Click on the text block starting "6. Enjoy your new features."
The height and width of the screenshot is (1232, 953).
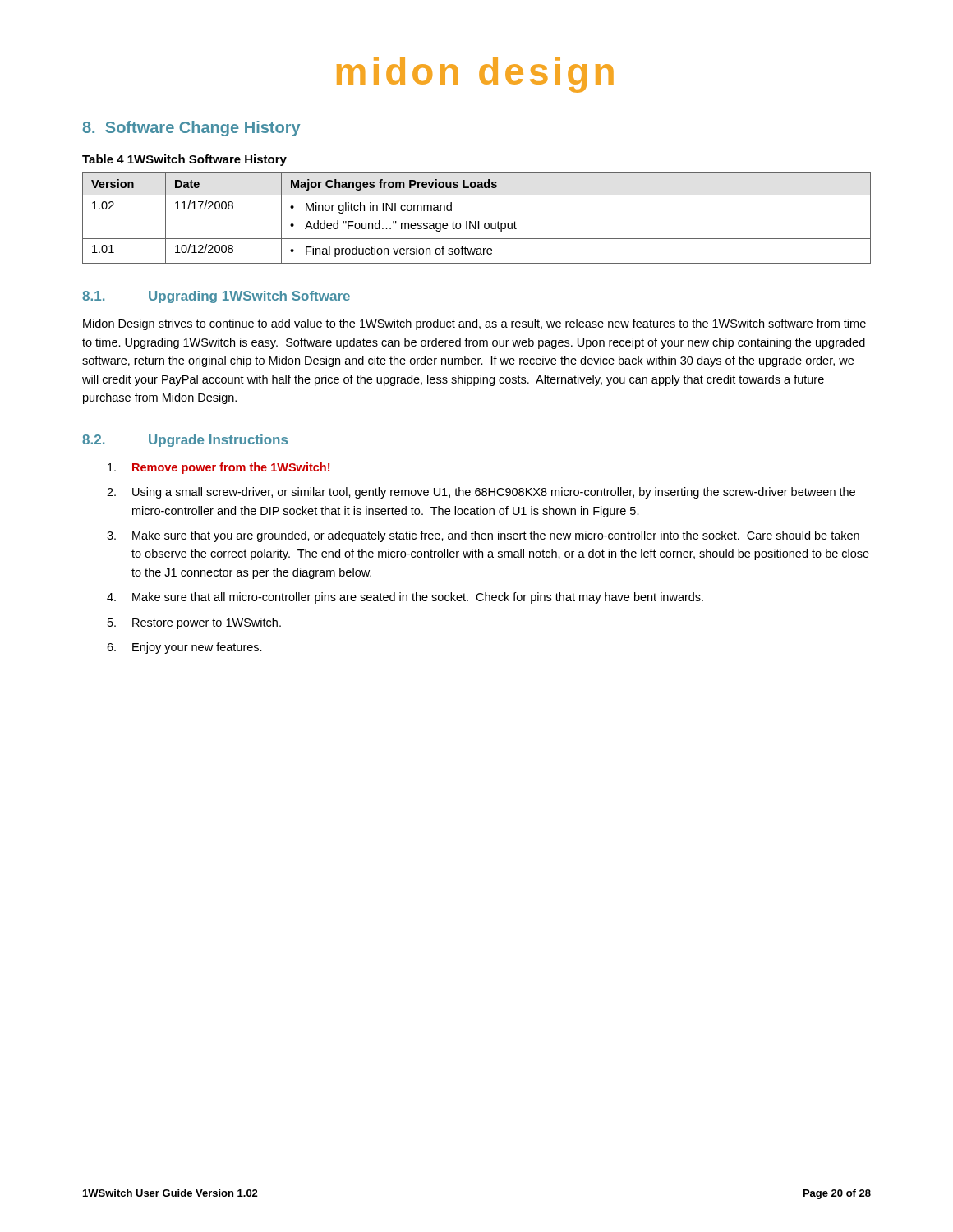pos(185,648)
